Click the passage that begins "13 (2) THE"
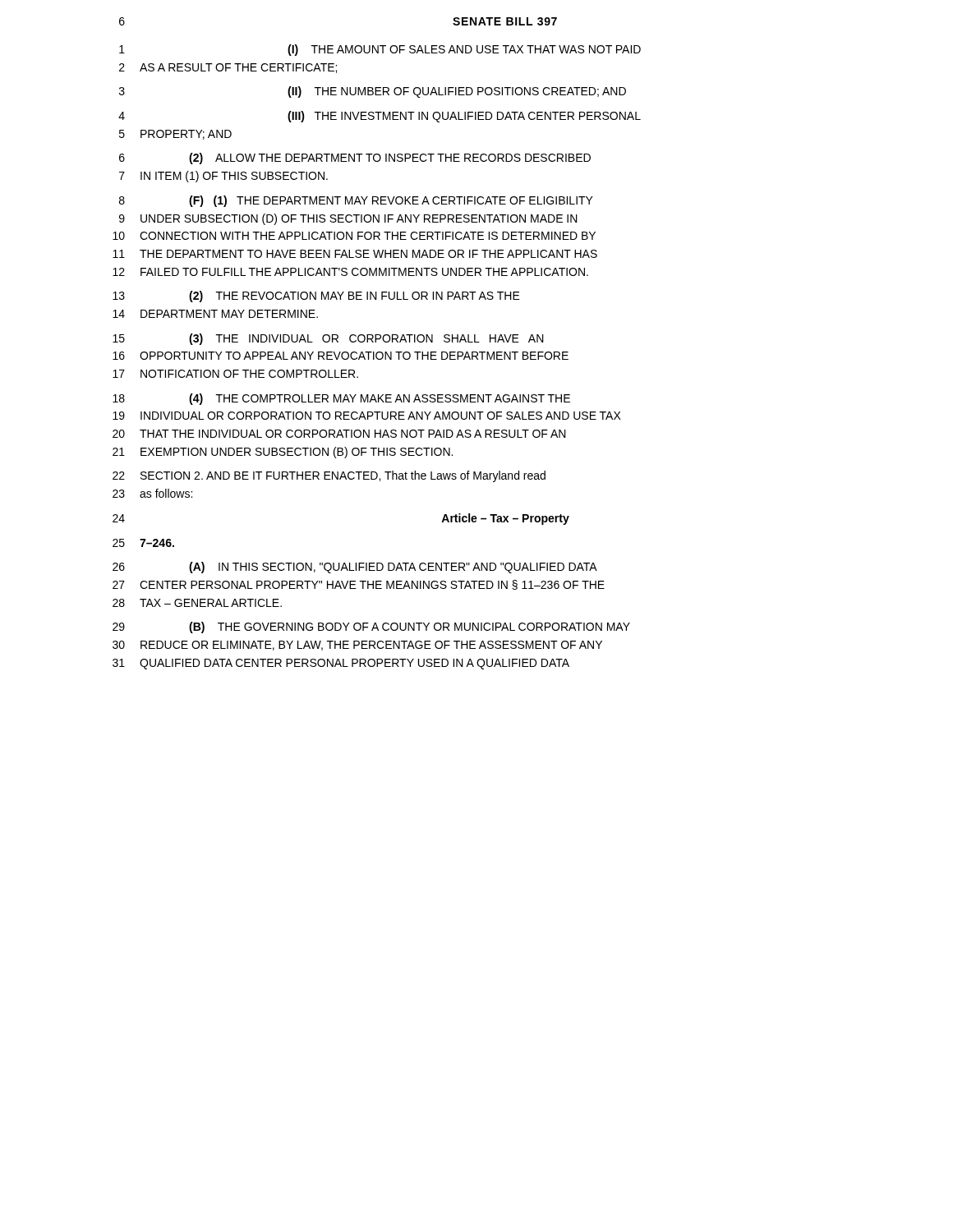The image size is (953, 1232). pos(476,305)
